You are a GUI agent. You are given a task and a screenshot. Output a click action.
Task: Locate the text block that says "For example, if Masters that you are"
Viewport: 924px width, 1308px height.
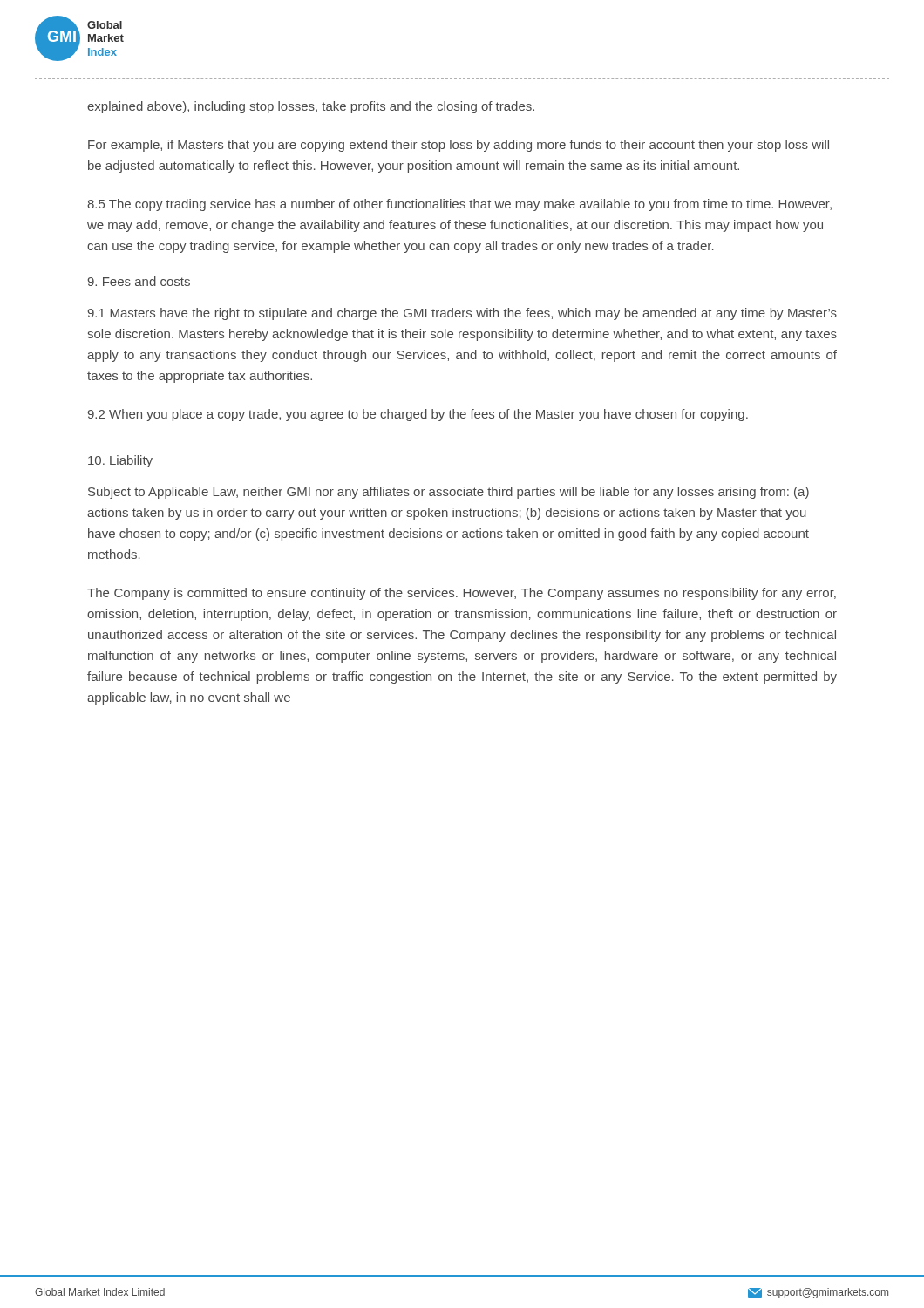click(459, 155)
